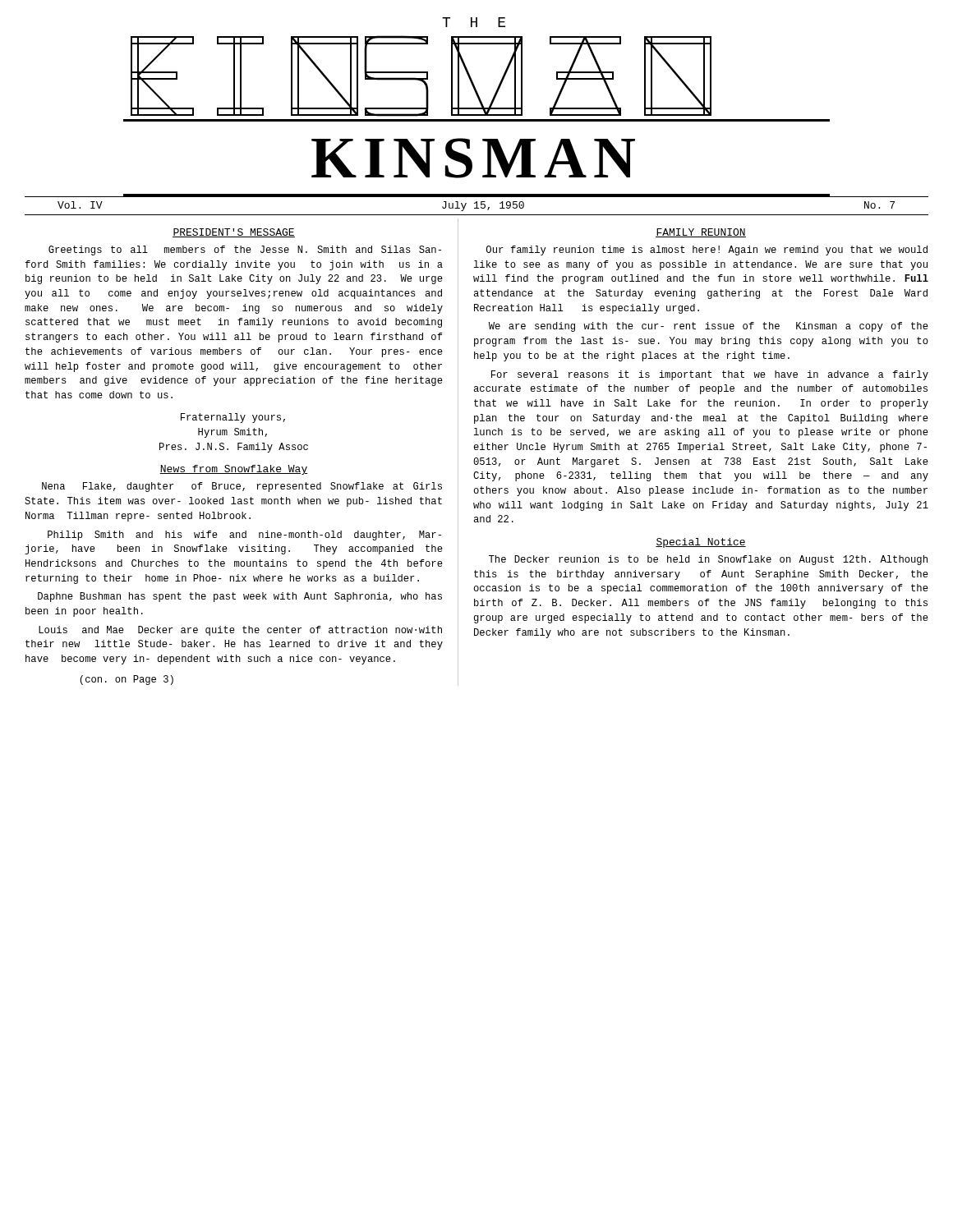
Task: Navigate to the region starting "Special Notice"
Action: [x=701, y=543]
